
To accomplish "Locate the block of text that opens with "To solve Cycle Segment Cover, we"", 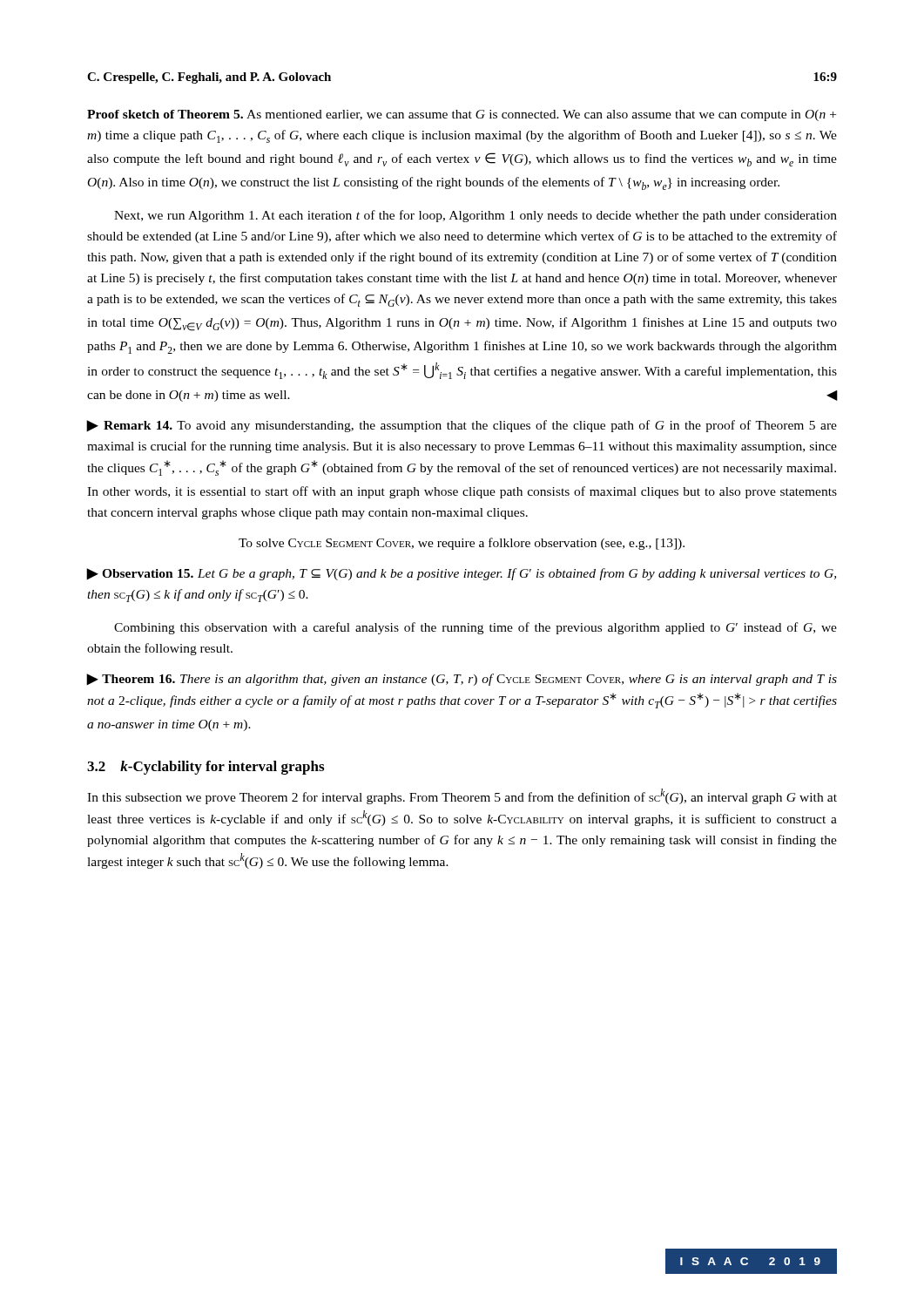I will point(462,542).
